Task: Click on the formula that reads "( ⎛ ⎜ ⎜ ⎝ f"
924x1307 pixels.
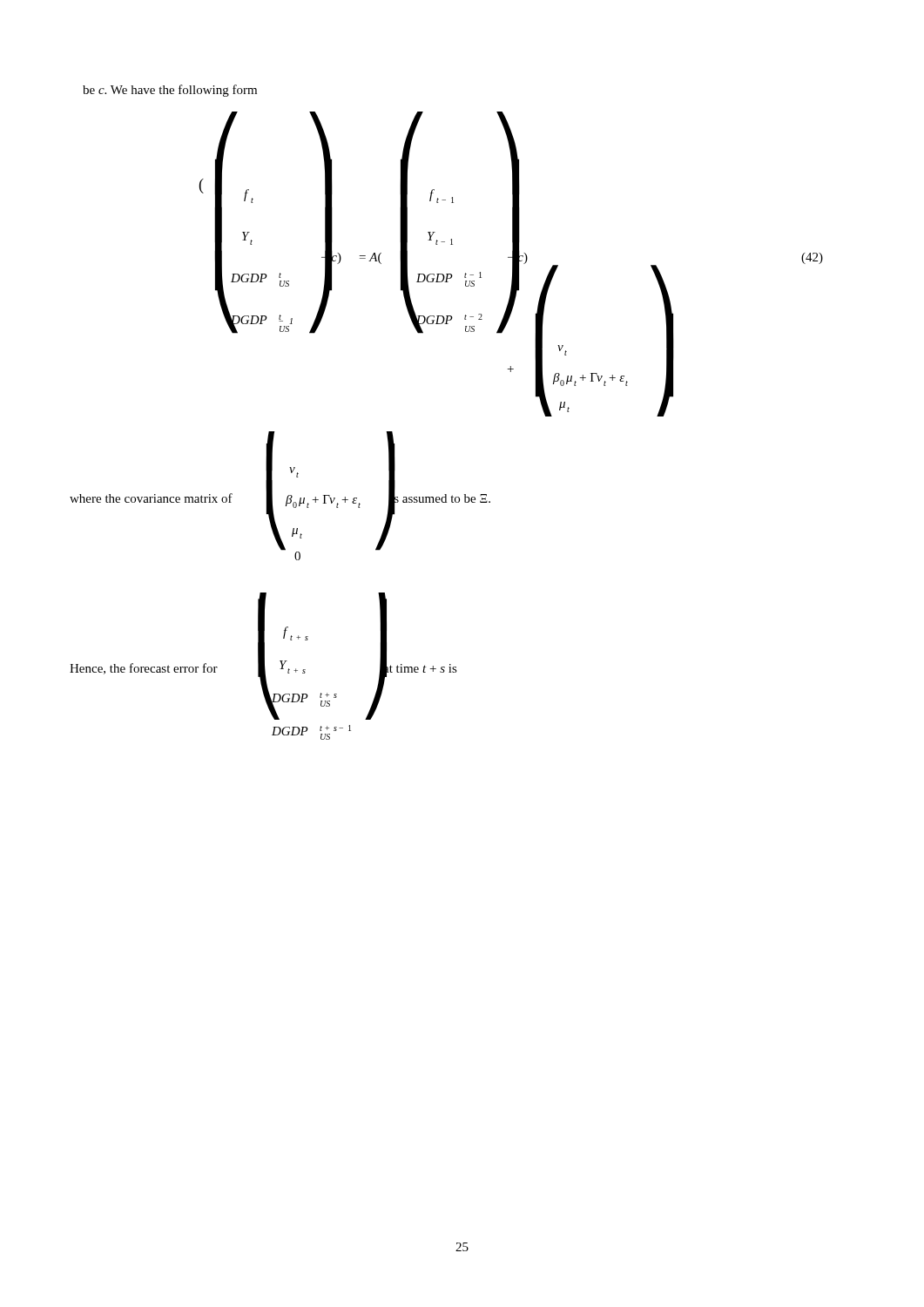Action: [462, 266]
